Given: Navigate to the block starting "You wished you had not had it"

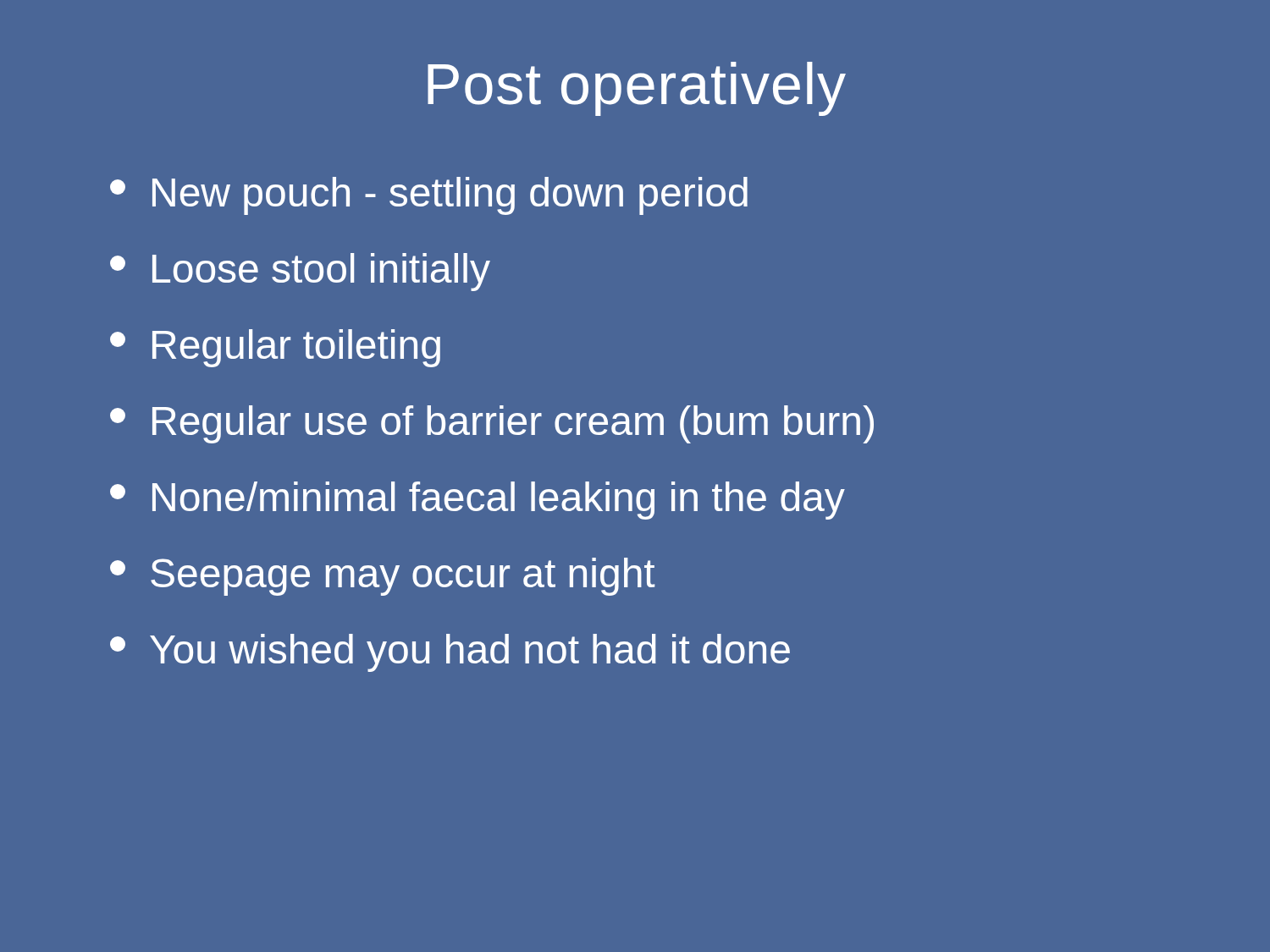Looking at the screenshot, I should click(x=451, y=650).
